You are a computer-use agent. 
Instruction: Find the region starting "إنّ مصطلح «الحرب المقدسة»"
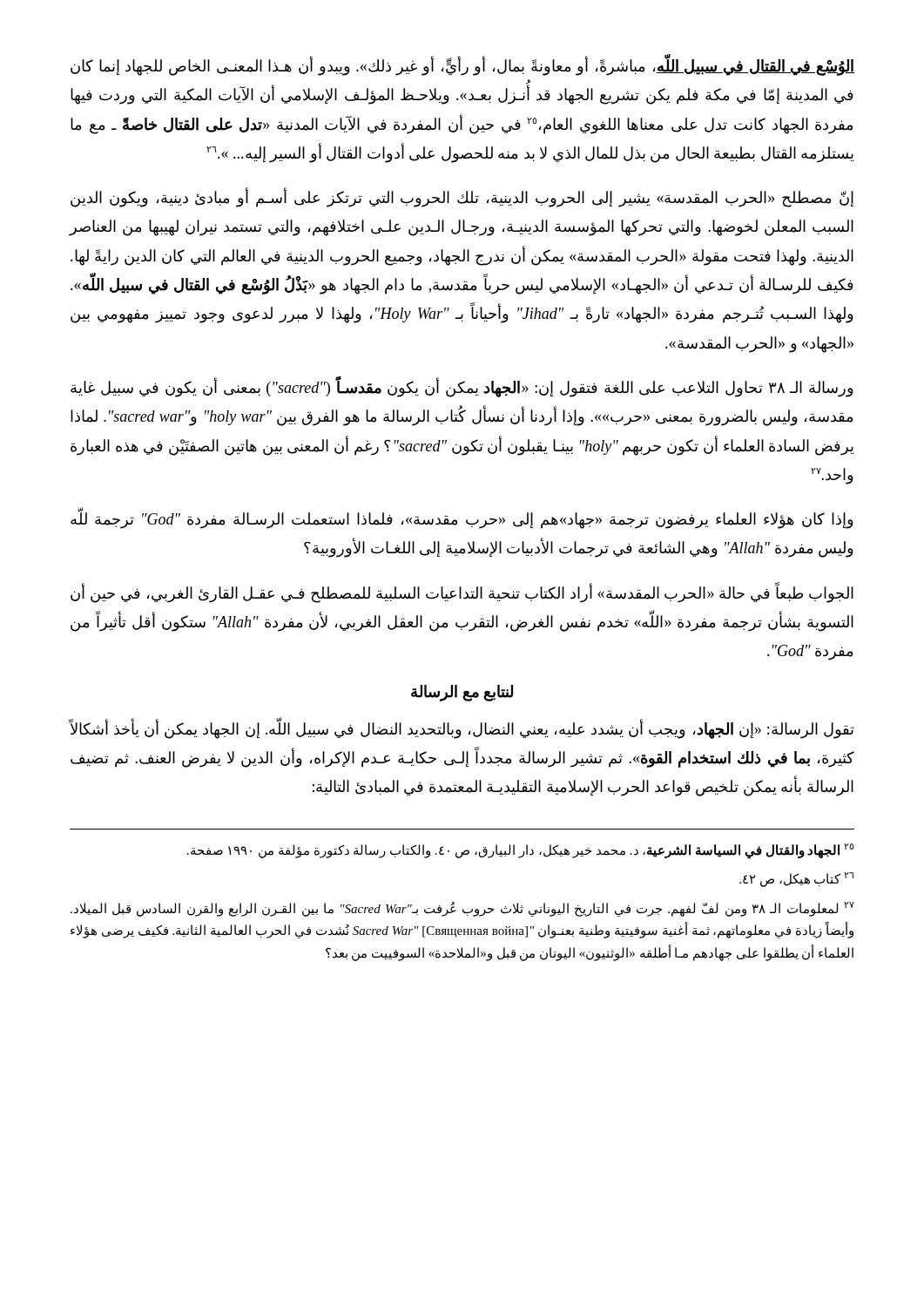pyautogui.click(x=462, y=270)
